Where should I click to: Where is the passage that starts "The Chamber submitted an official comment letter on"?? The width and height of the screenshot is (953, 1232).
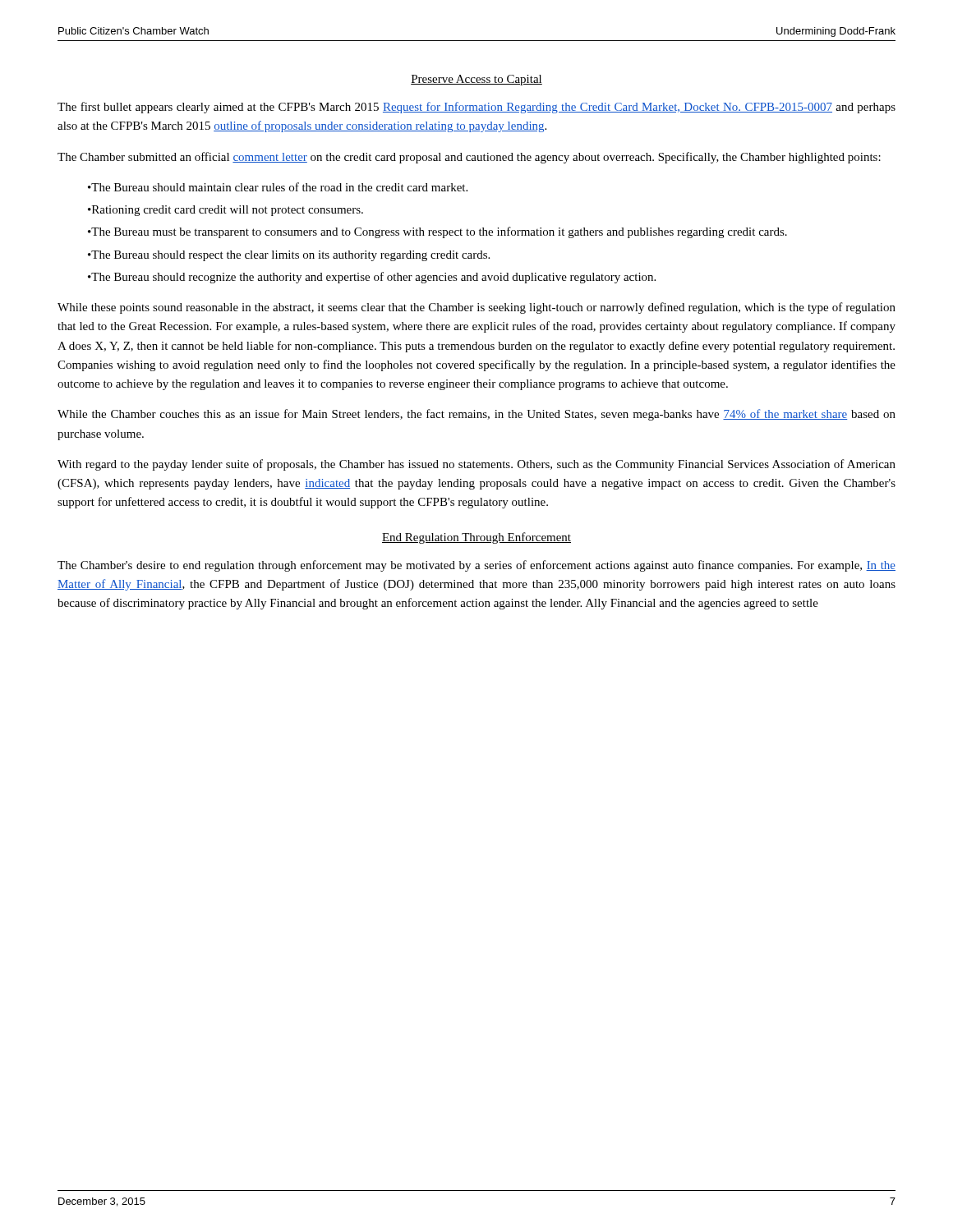tap(469, 156)
